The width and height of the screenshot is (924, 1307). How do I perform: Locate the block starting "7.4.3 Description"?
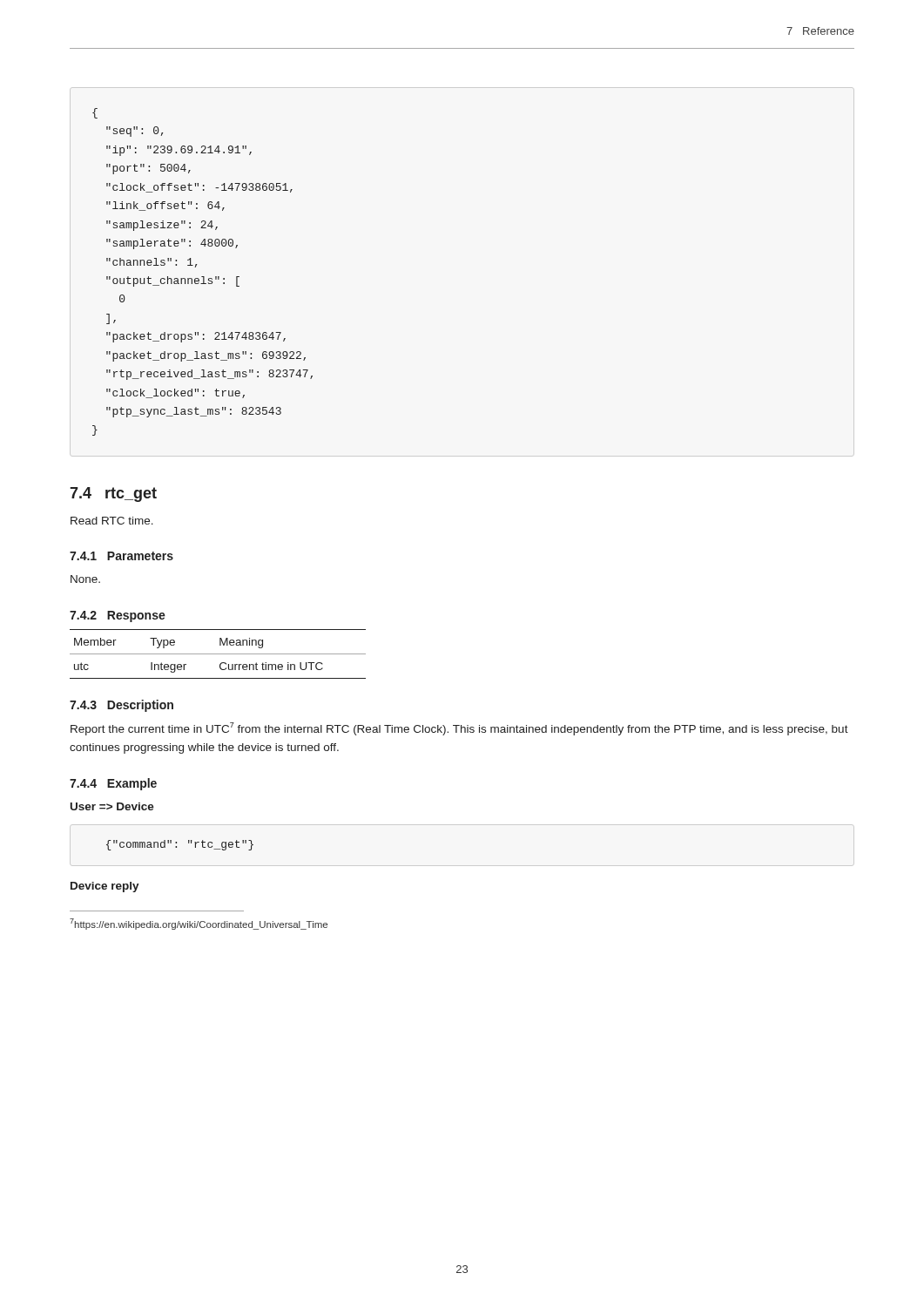(x=122, y=705)
